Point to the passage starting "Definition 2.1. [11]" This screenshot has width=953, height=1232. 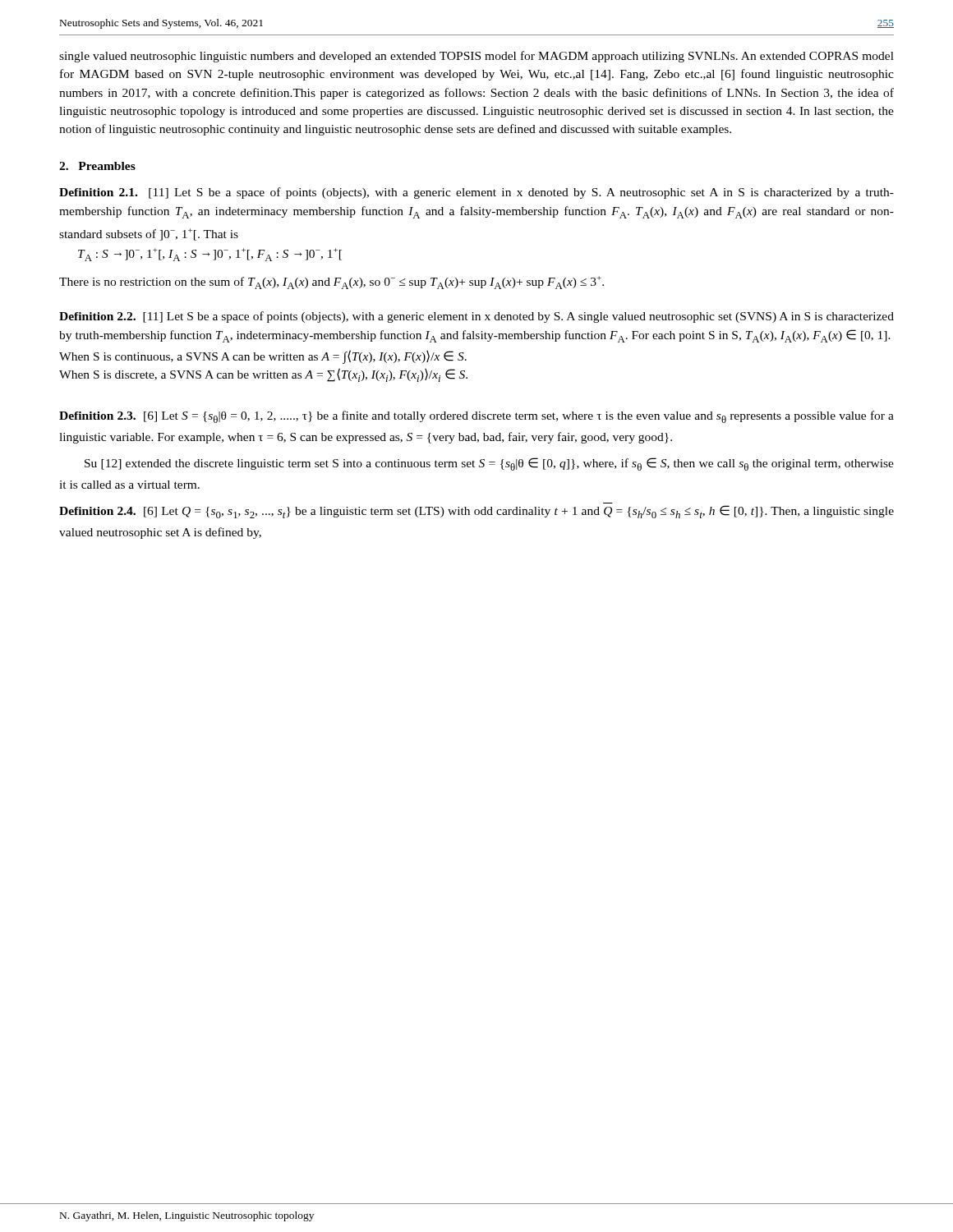476,193
